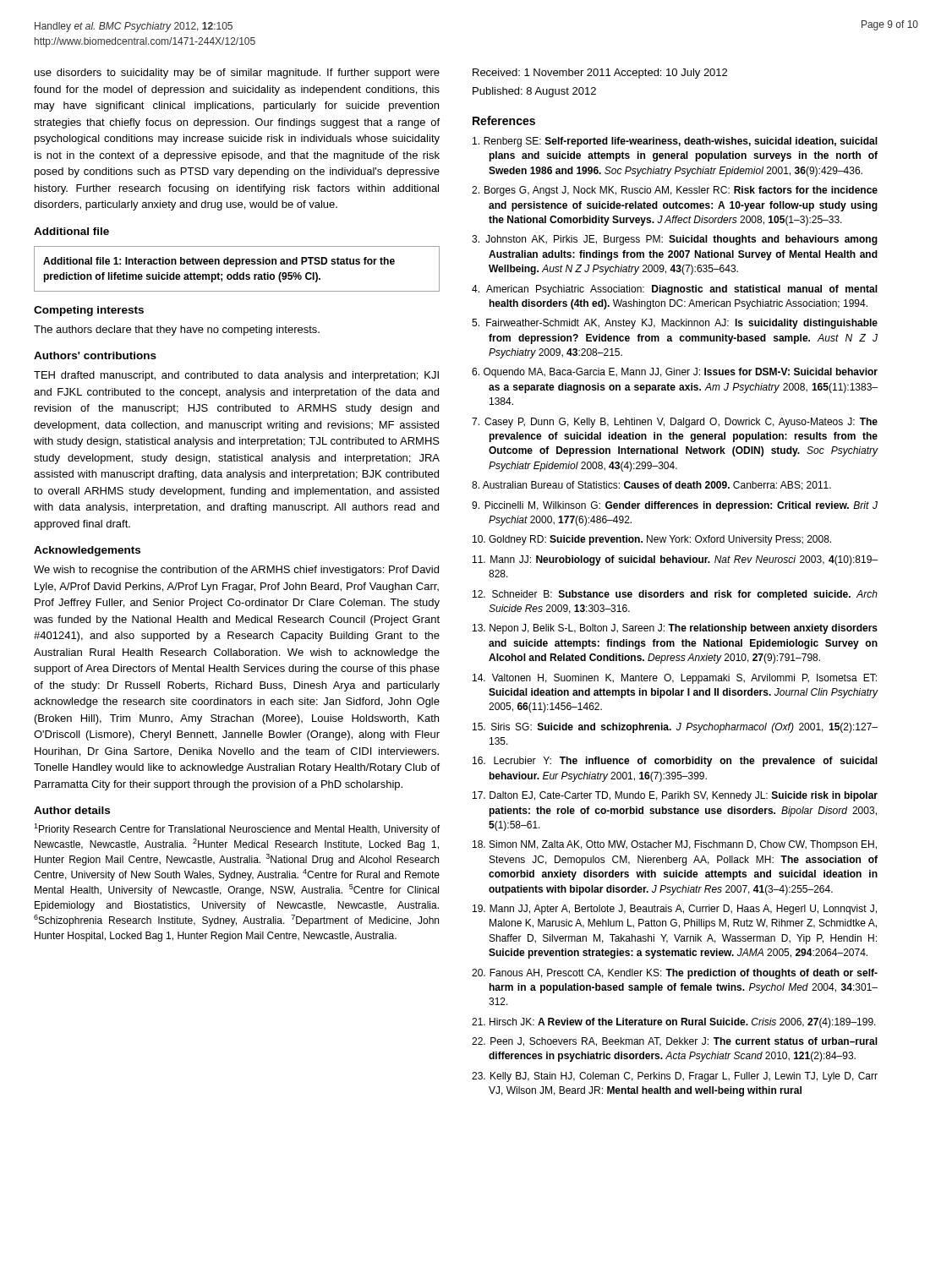Click on the section header that says "Competing interests"

pos(89,309)
